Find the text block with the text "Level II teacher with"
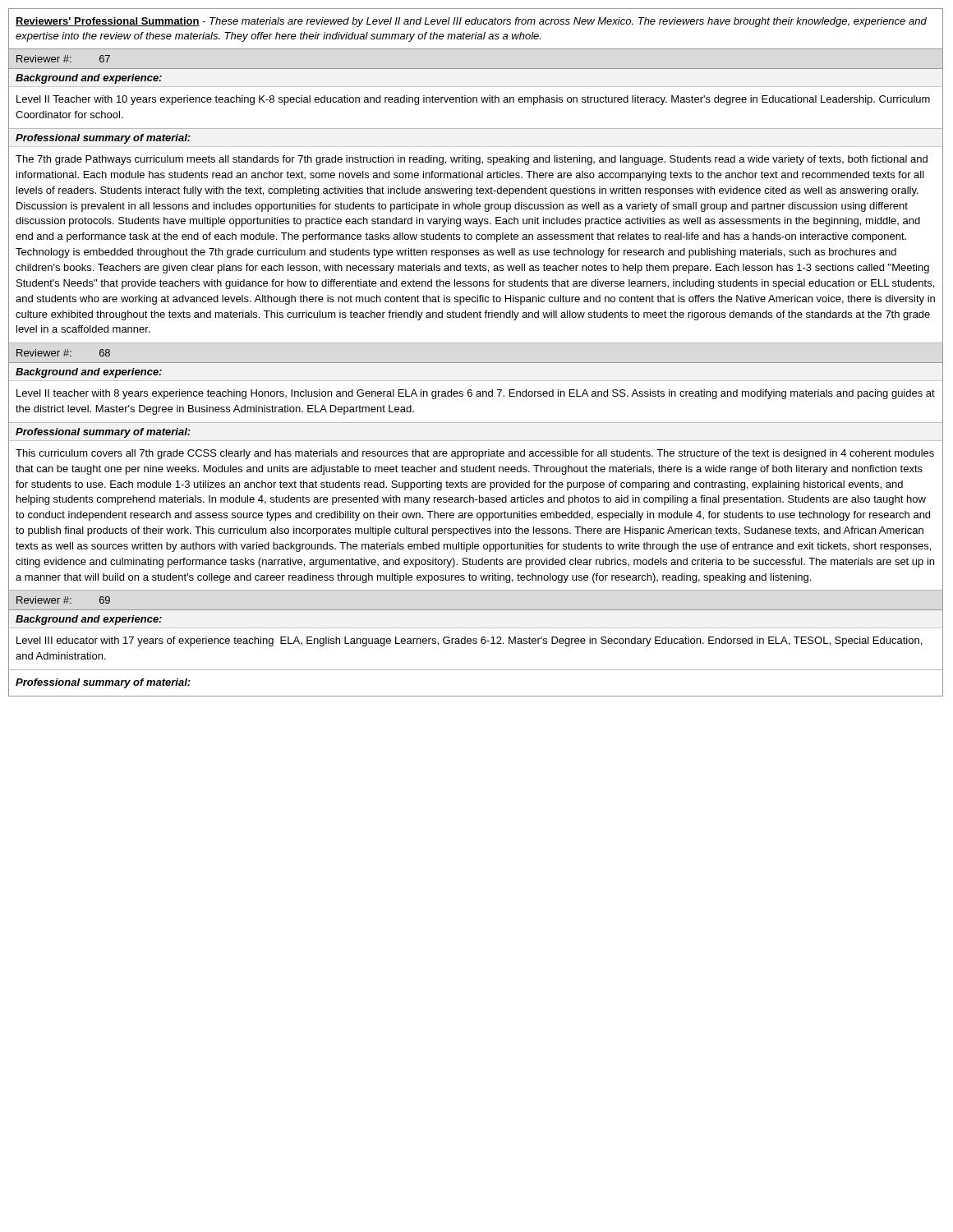The image size is (953, 1232). (x=475, y=401)
